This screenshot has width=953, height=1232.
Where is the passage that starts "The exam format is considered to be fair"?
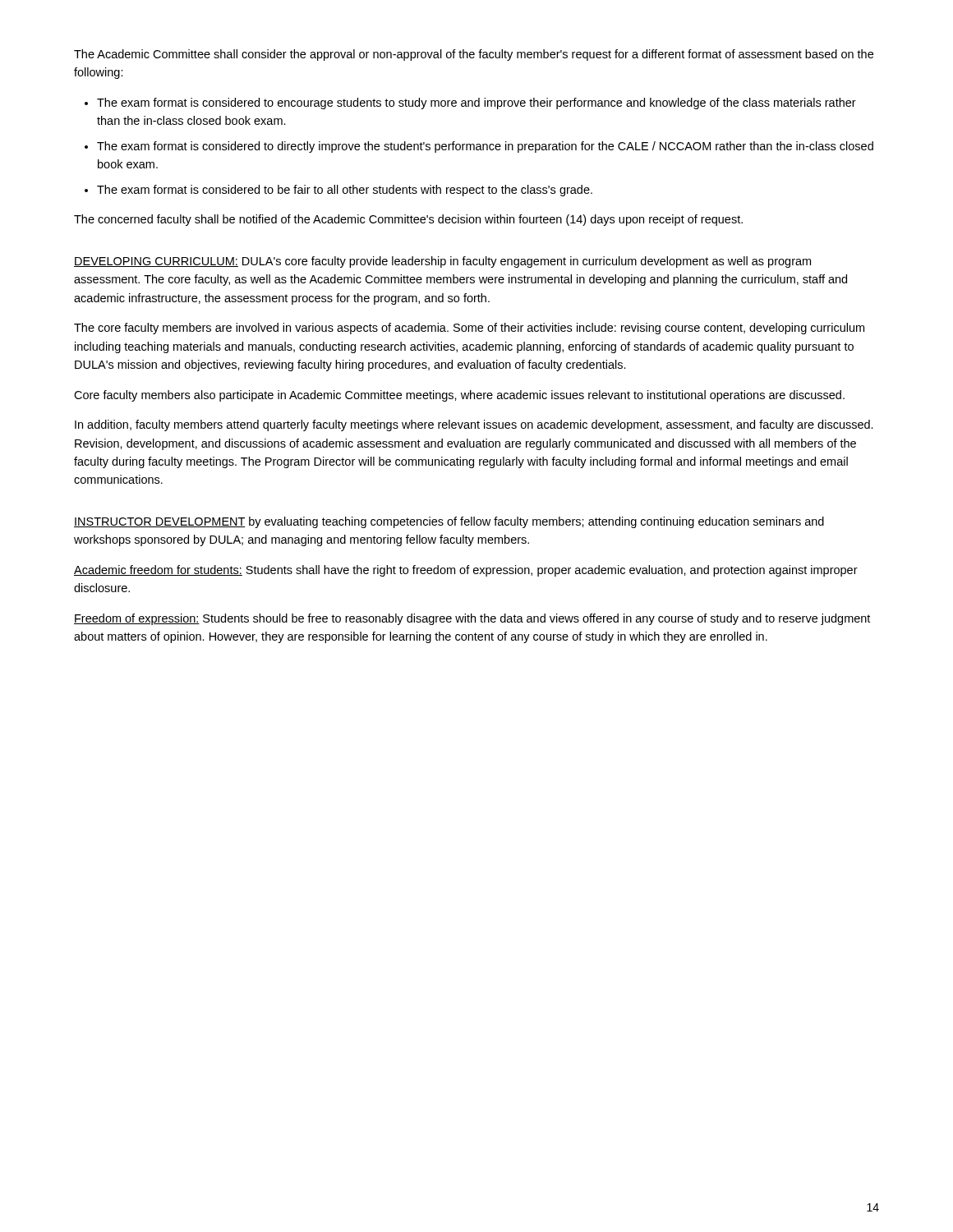[345, 190]
